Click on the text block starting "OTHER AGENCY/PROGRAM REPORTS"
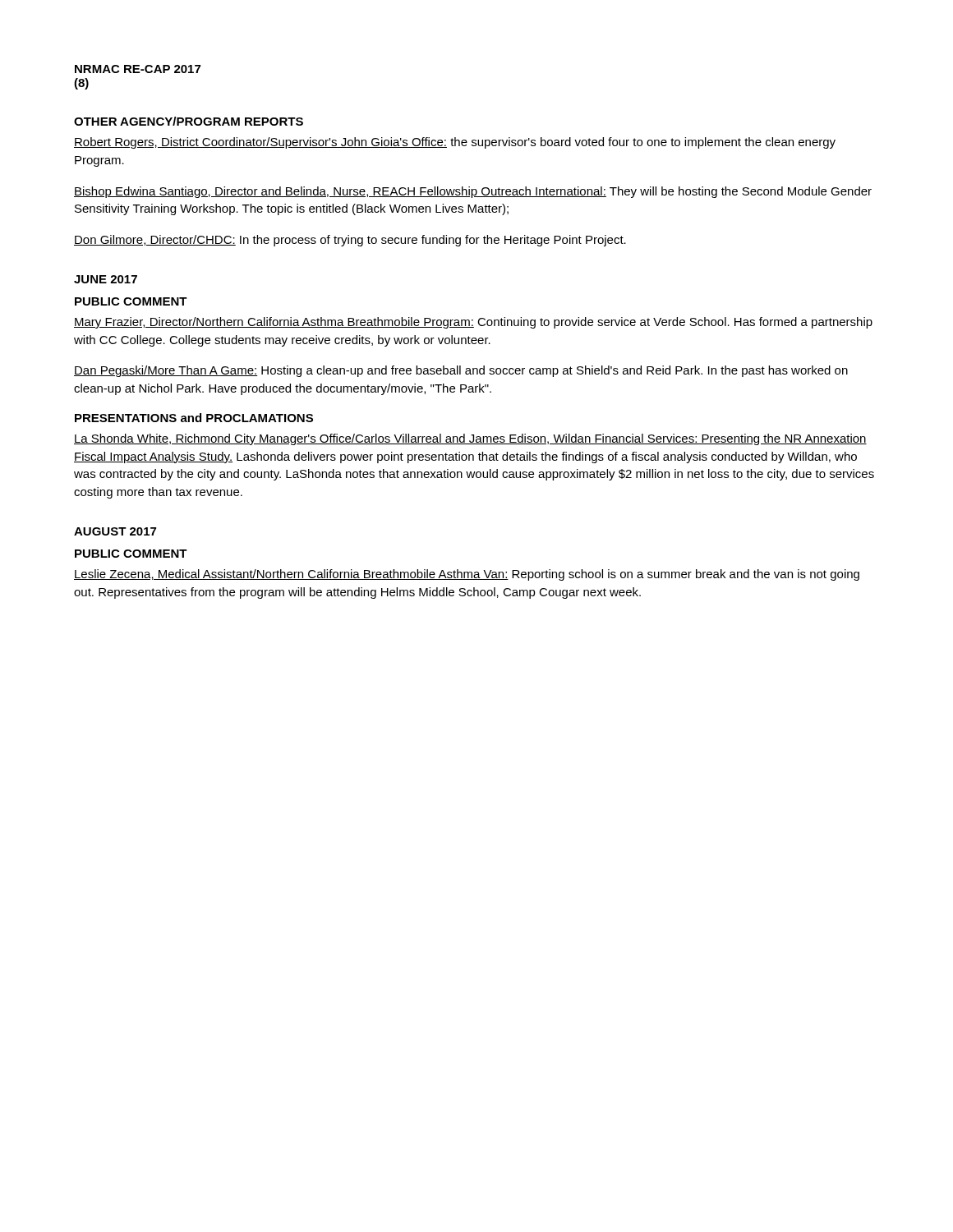 pyautogui.click(x=189, y=121)
